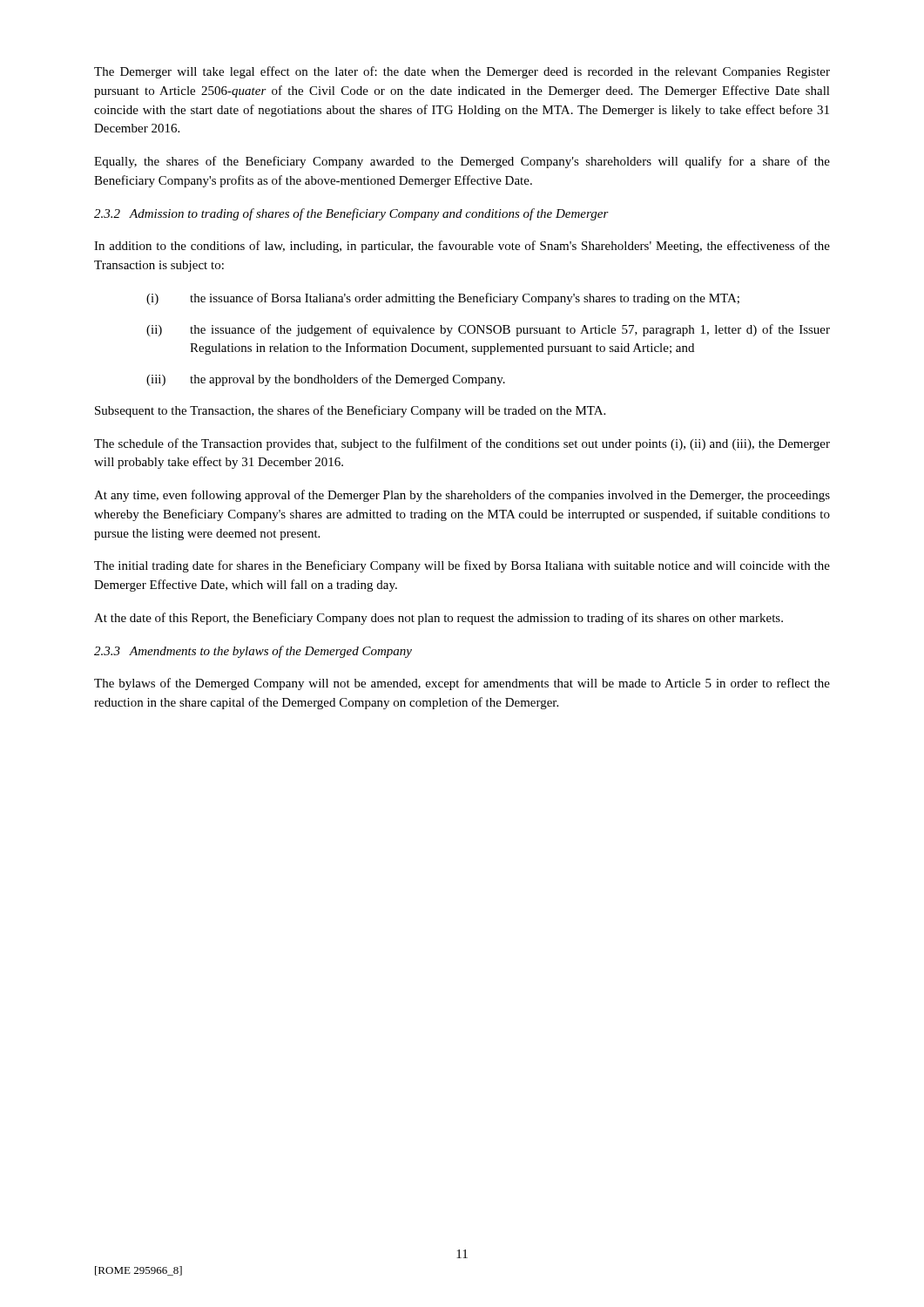Find the list item with the text "(iii) the approval by the"
Viewport: 924px width, 1307px height.
pos(488,380)
